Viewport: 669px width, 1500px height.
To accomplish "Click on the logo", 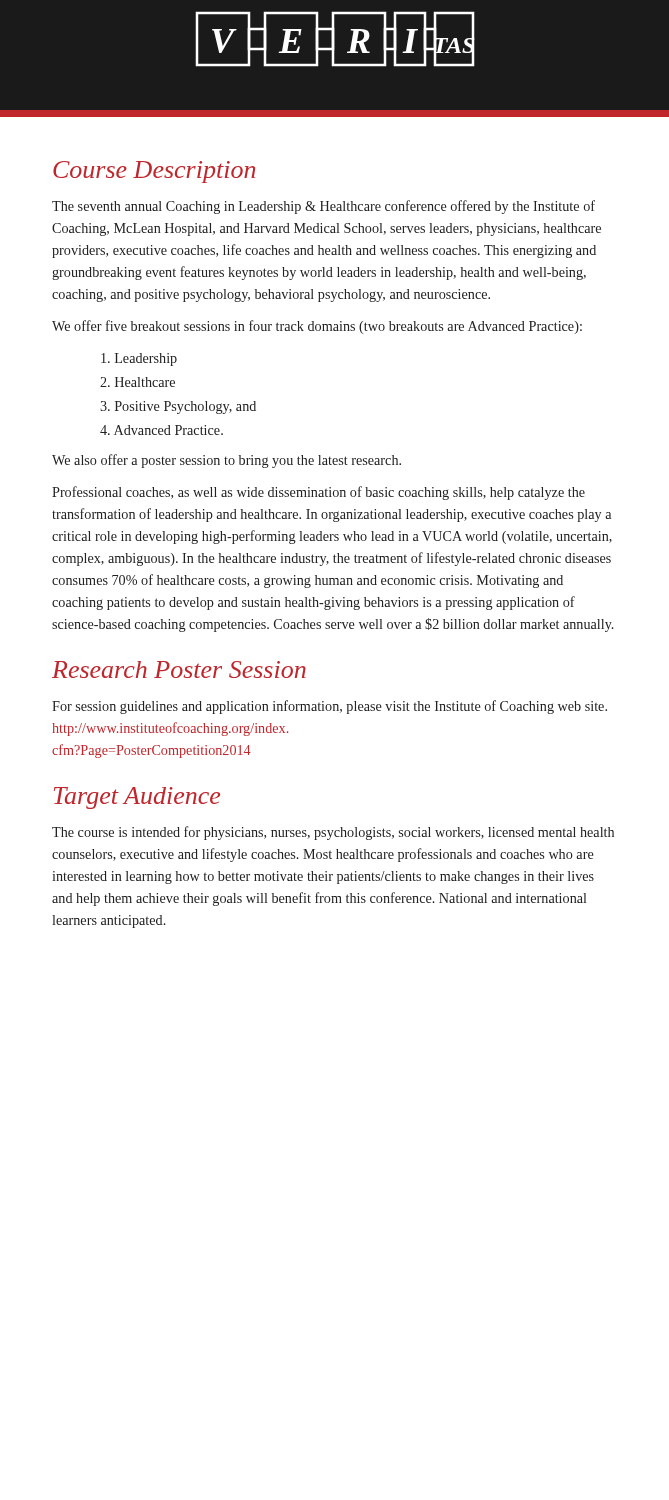I will [334, 55].
